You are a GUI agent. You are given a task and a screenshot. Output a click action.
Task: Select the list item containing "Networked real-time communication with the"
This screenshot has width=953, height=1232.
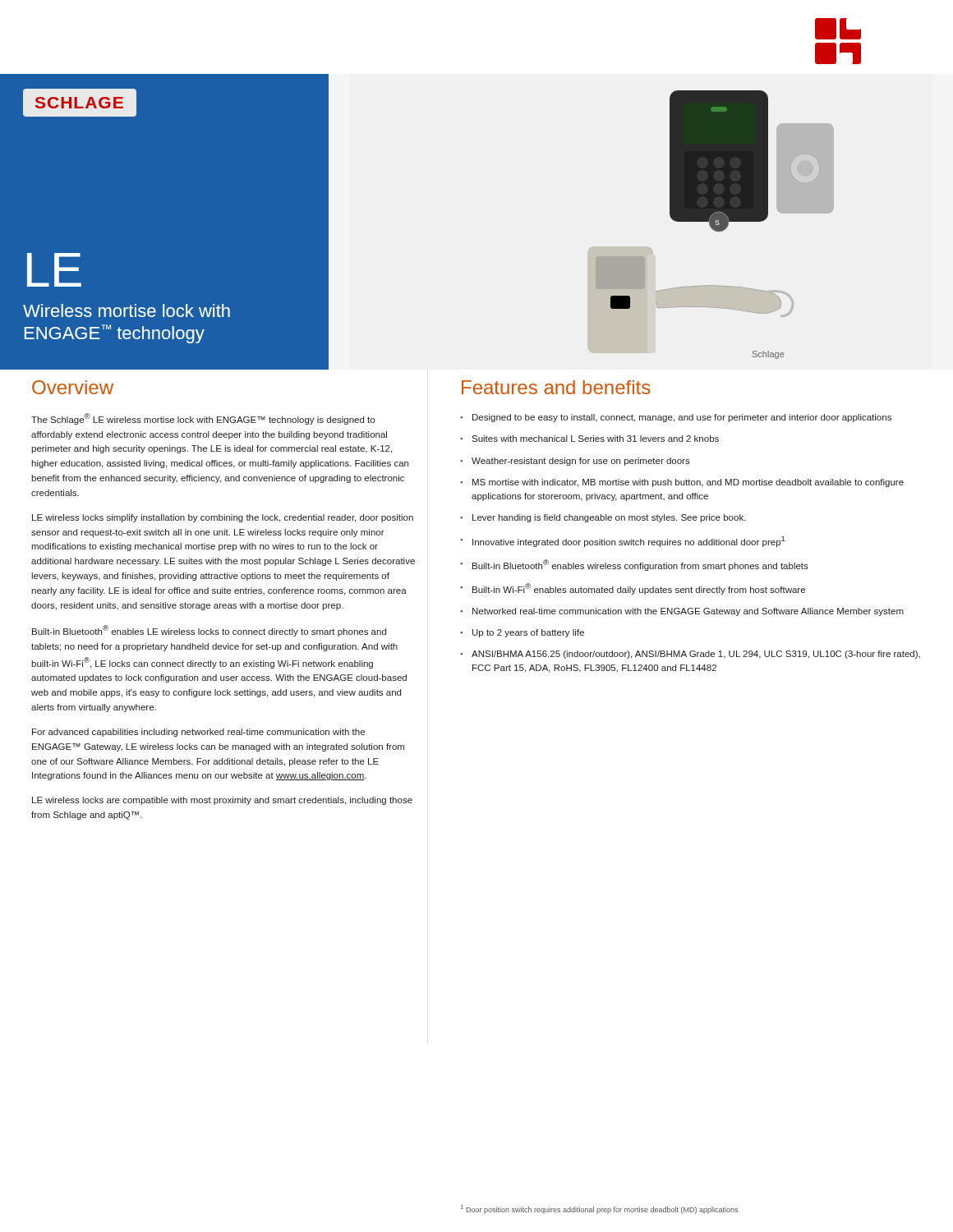coord(688,611)
